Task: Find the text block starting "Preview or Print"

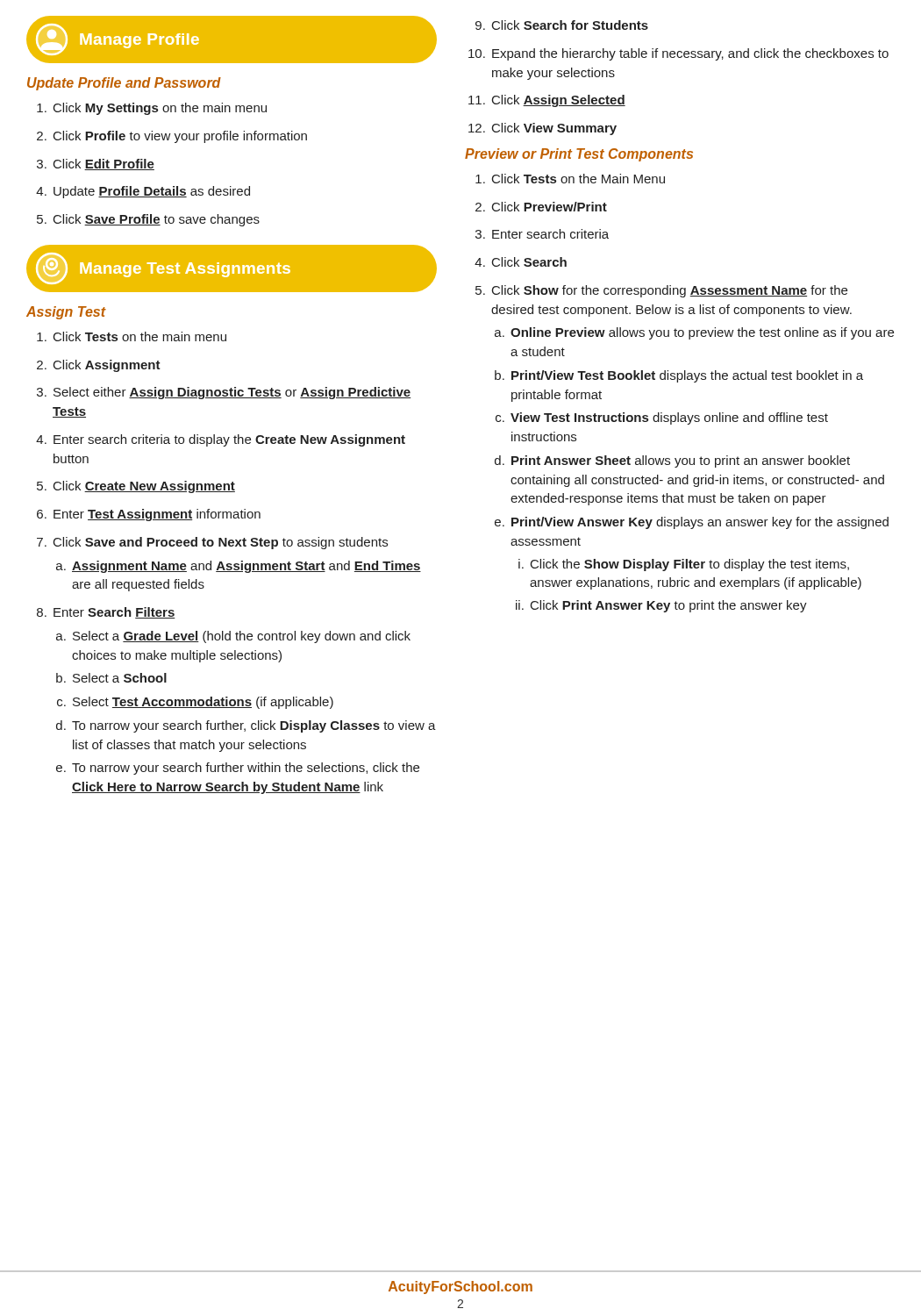Action: 680,154
